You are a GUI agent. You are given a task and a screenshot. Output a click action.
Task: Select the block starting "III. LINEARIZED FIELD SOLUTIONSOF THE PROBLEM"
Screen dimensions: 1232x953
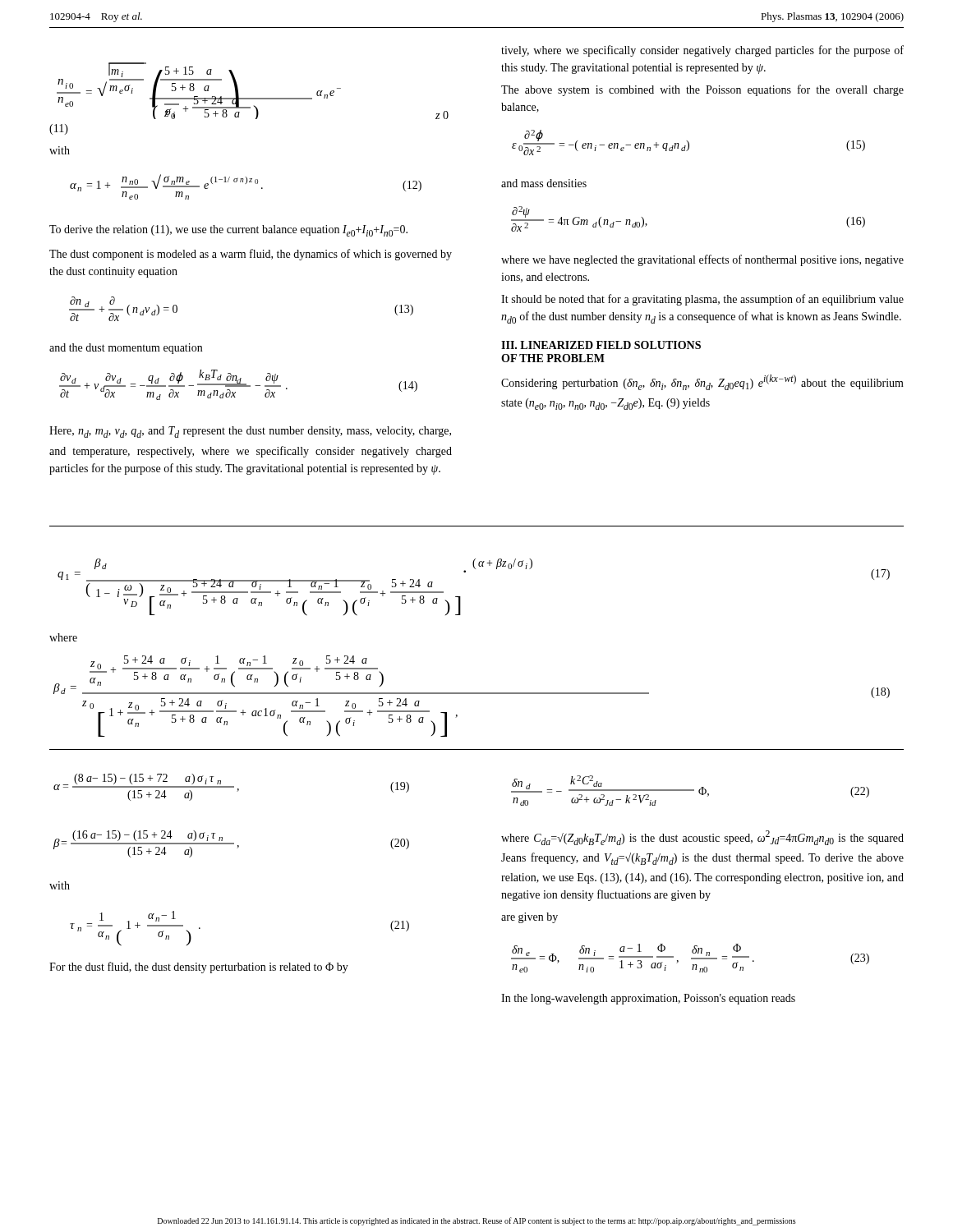point(601,352)
